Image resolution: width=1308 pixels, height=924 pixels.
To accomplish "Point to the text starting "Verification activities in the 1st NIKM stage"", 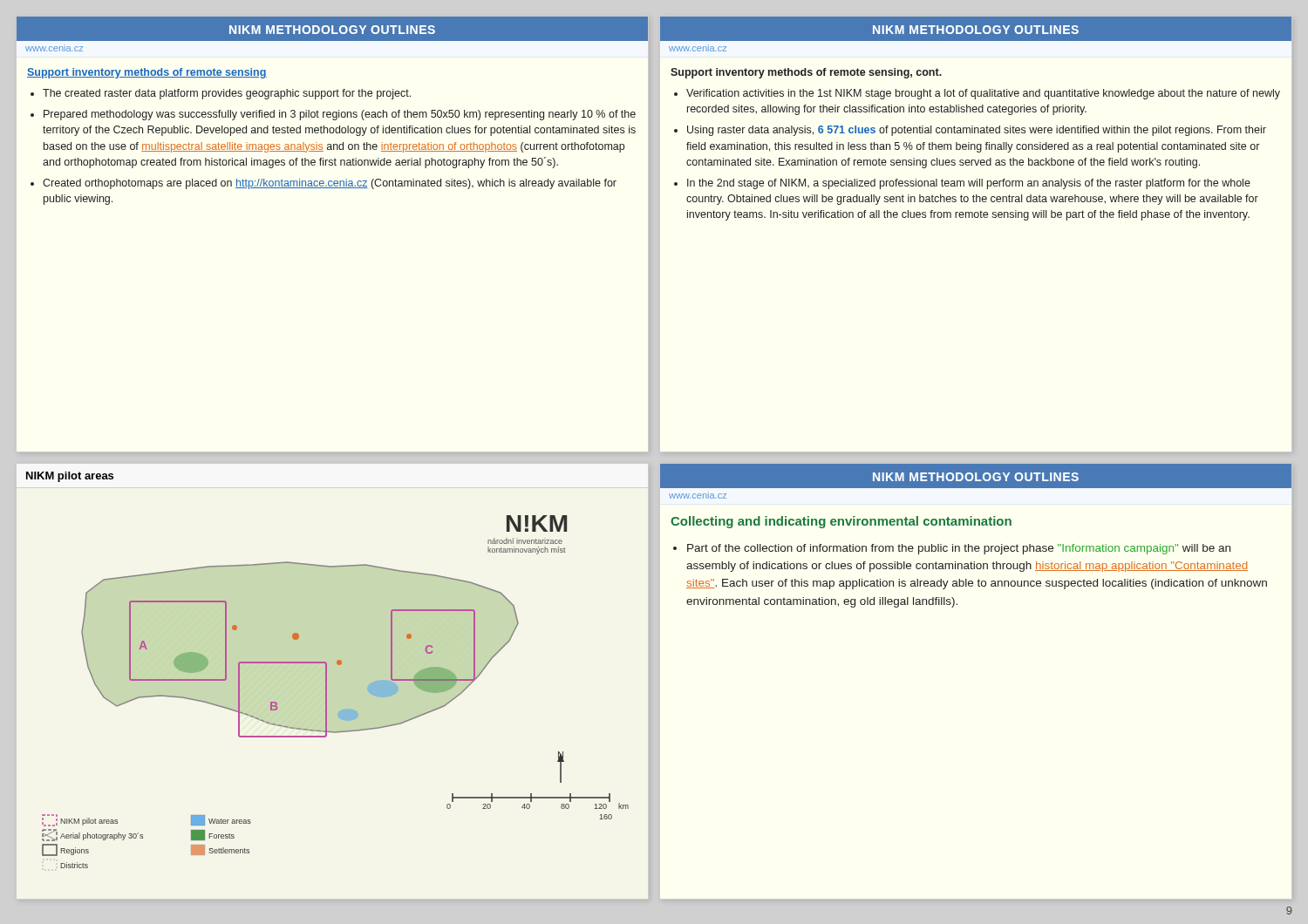I will coord(983,101).
